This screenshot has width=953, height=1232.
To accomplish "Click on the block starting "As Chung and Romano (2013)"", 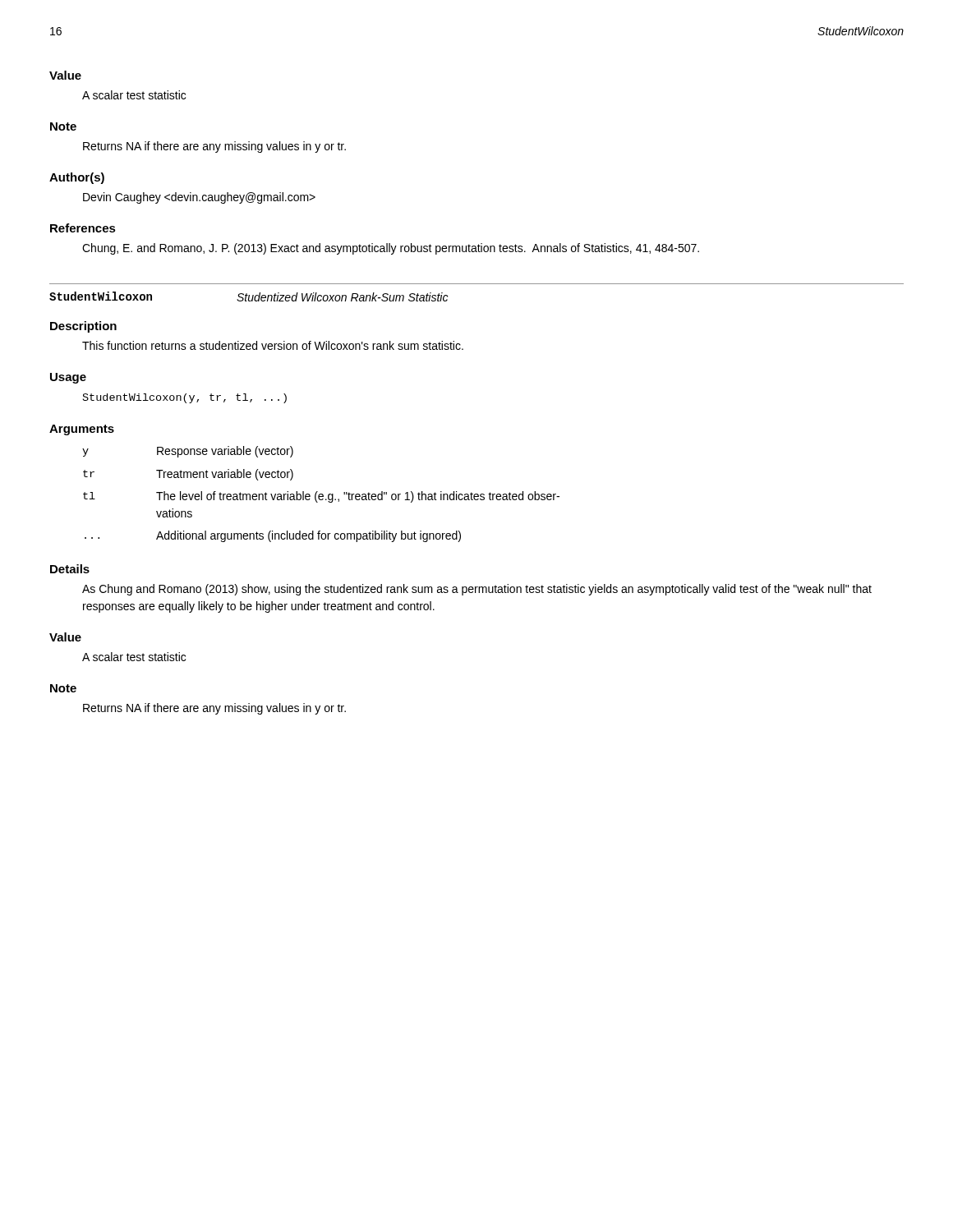I will (x=477, y=598).
